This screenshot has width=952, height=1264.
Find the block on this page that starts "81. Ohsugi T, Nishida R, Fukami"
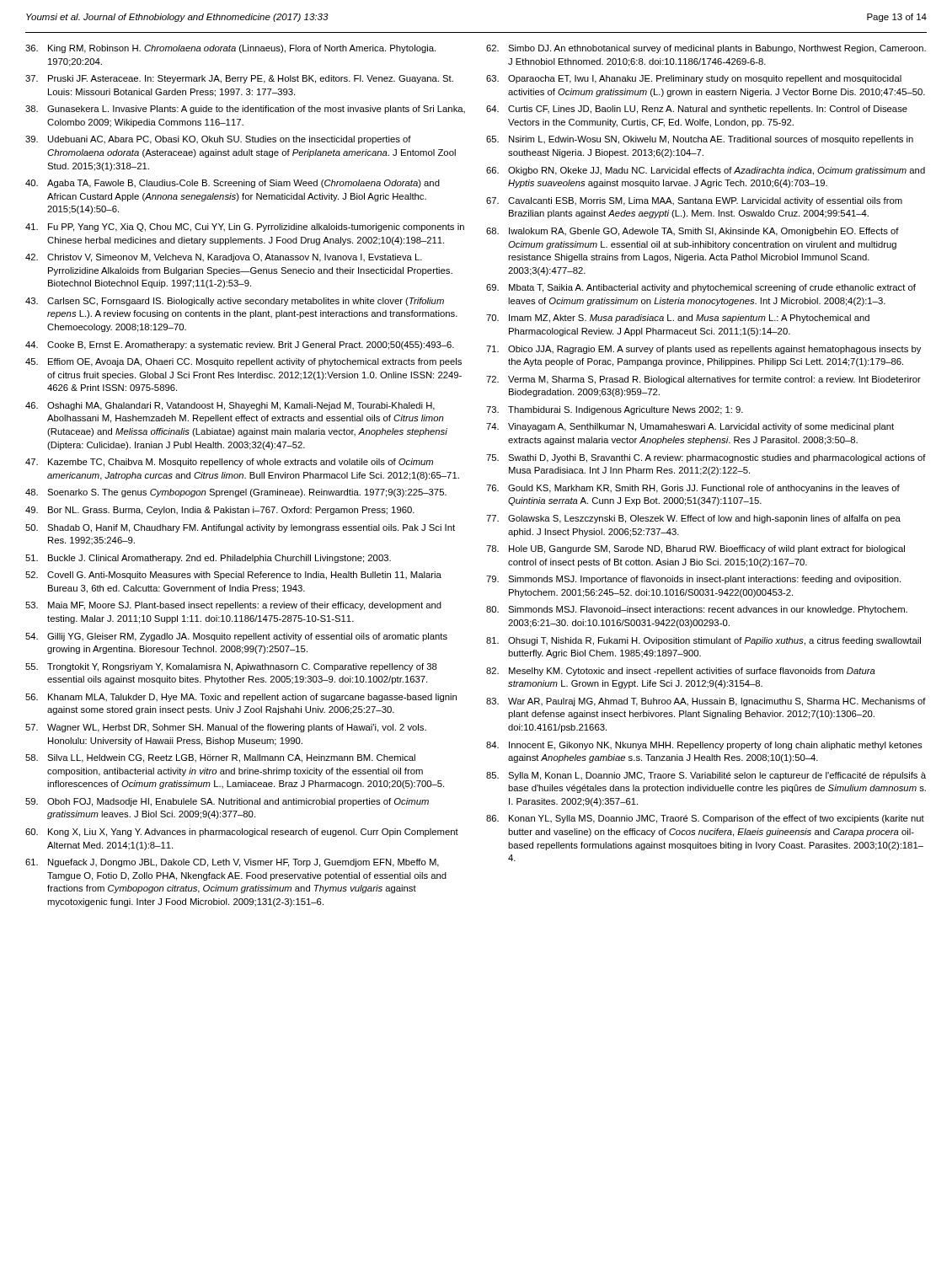[706, 647]
